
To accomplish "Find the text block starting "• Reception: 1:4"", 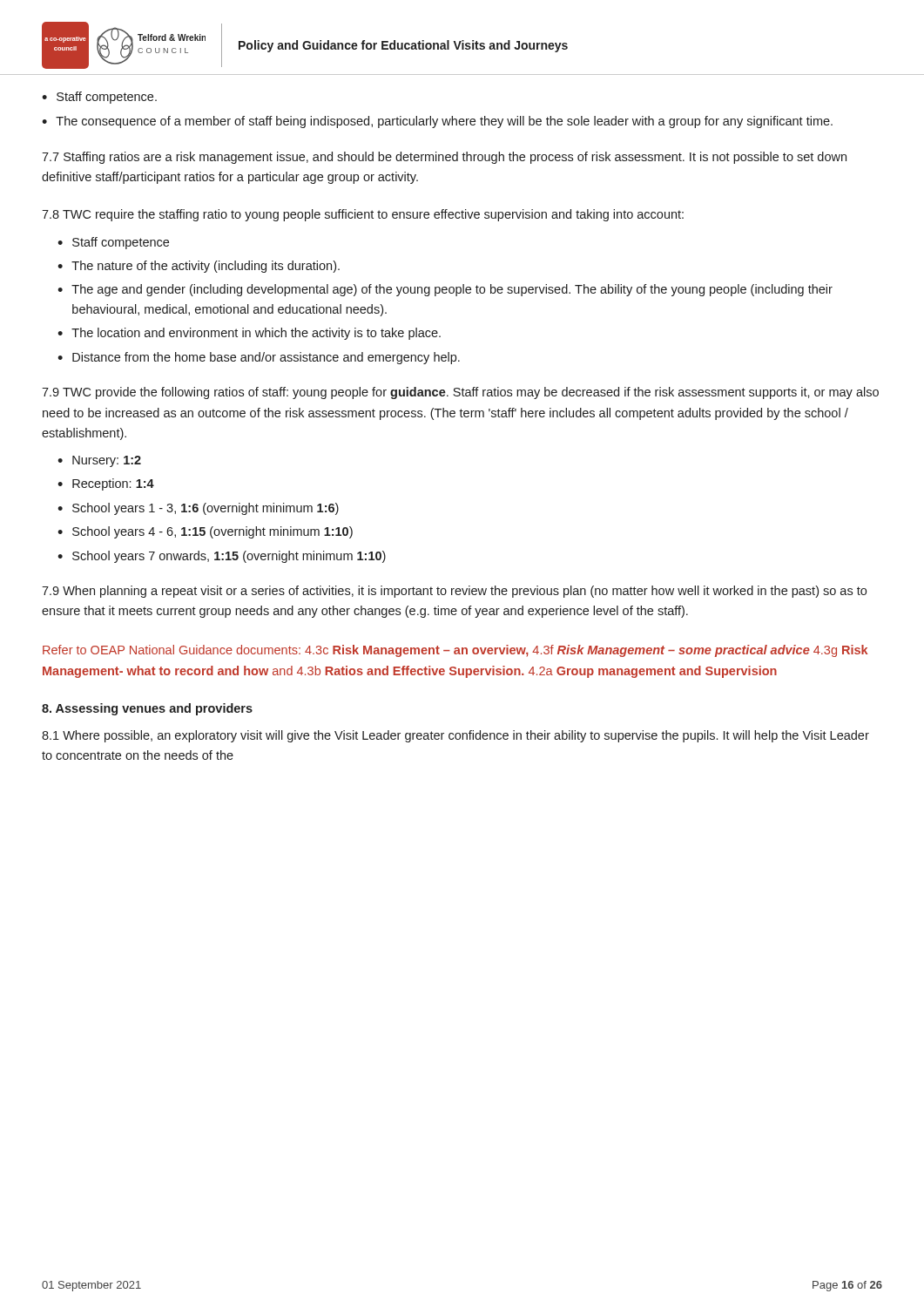I will coord(106,484).
